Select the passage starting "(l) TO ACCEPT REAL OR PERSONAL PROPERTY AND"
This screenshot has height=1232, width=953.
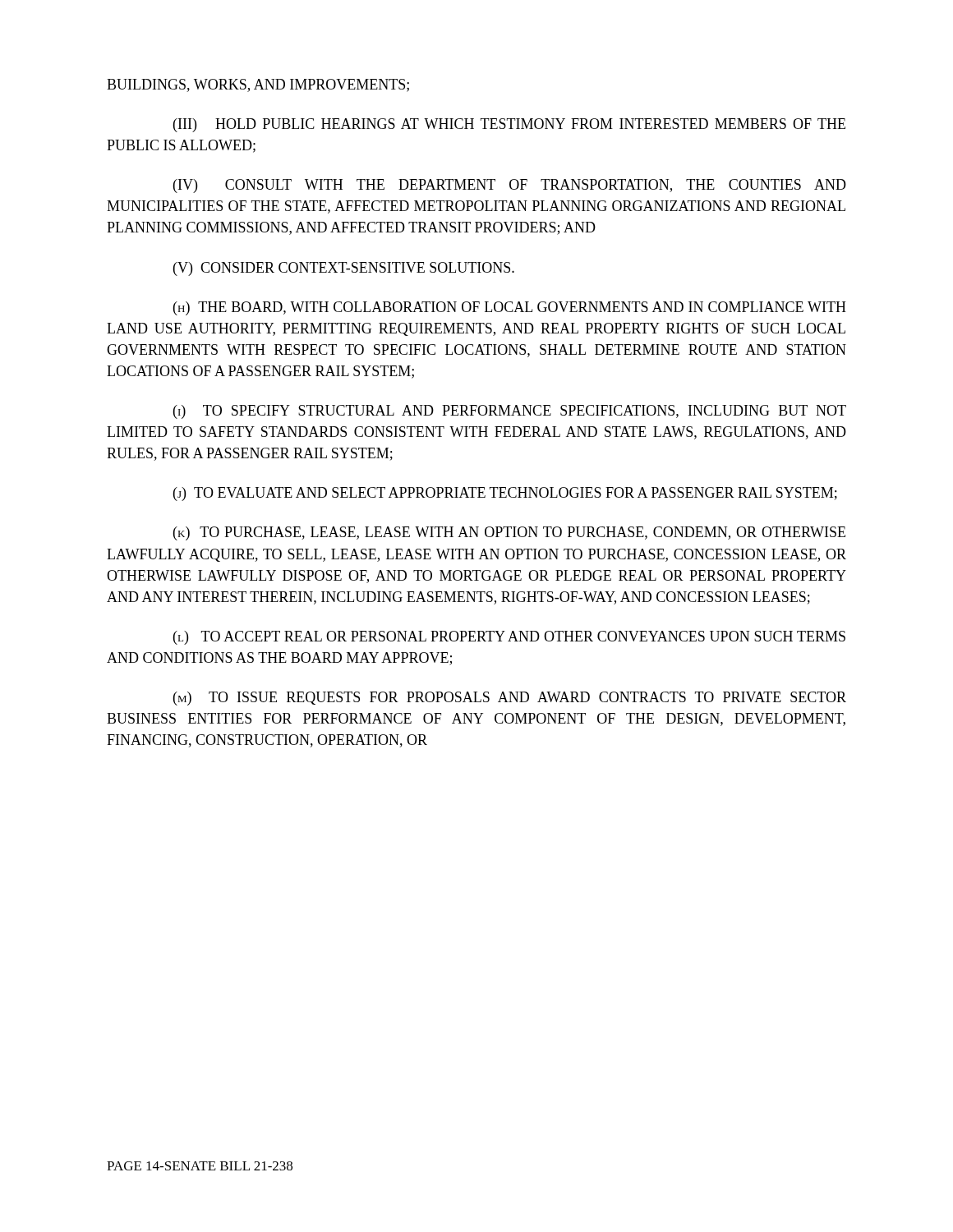476,647
